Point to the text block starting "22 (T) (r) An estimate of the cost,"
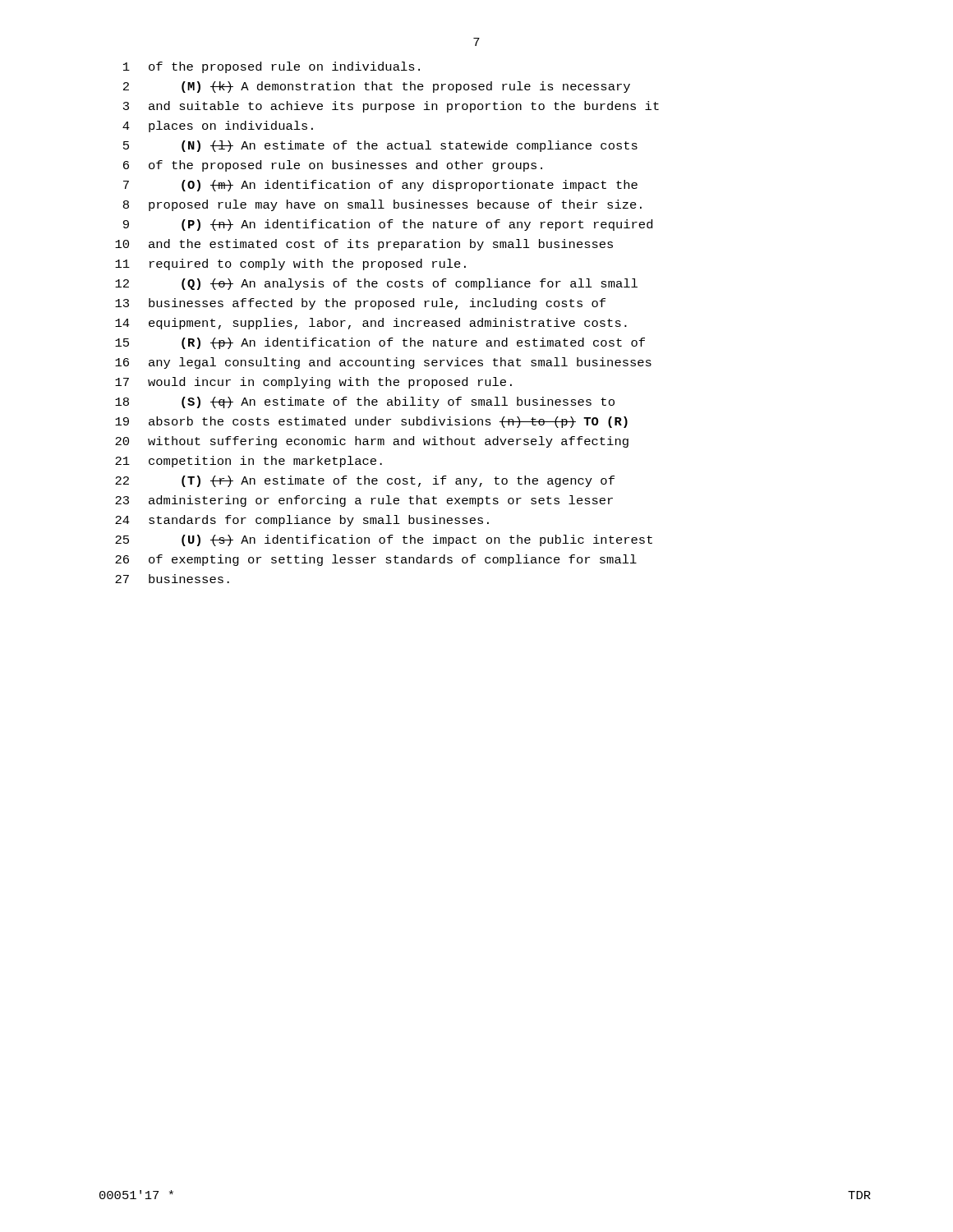This screenshot has height=1232, width=953. [x=485, y=482]
